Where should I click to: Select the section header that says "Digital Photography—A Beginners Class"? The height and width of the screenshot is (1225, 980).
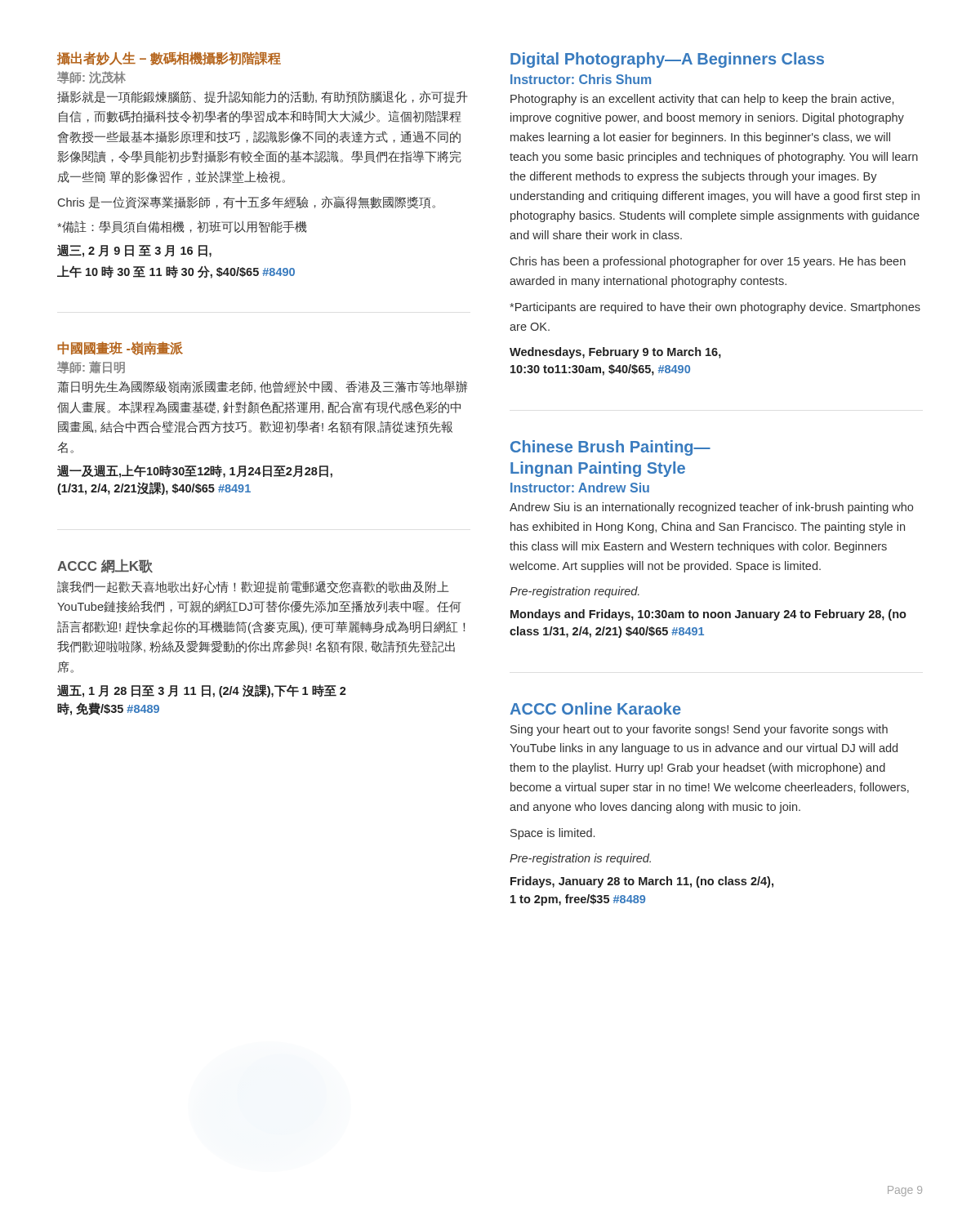667,59
